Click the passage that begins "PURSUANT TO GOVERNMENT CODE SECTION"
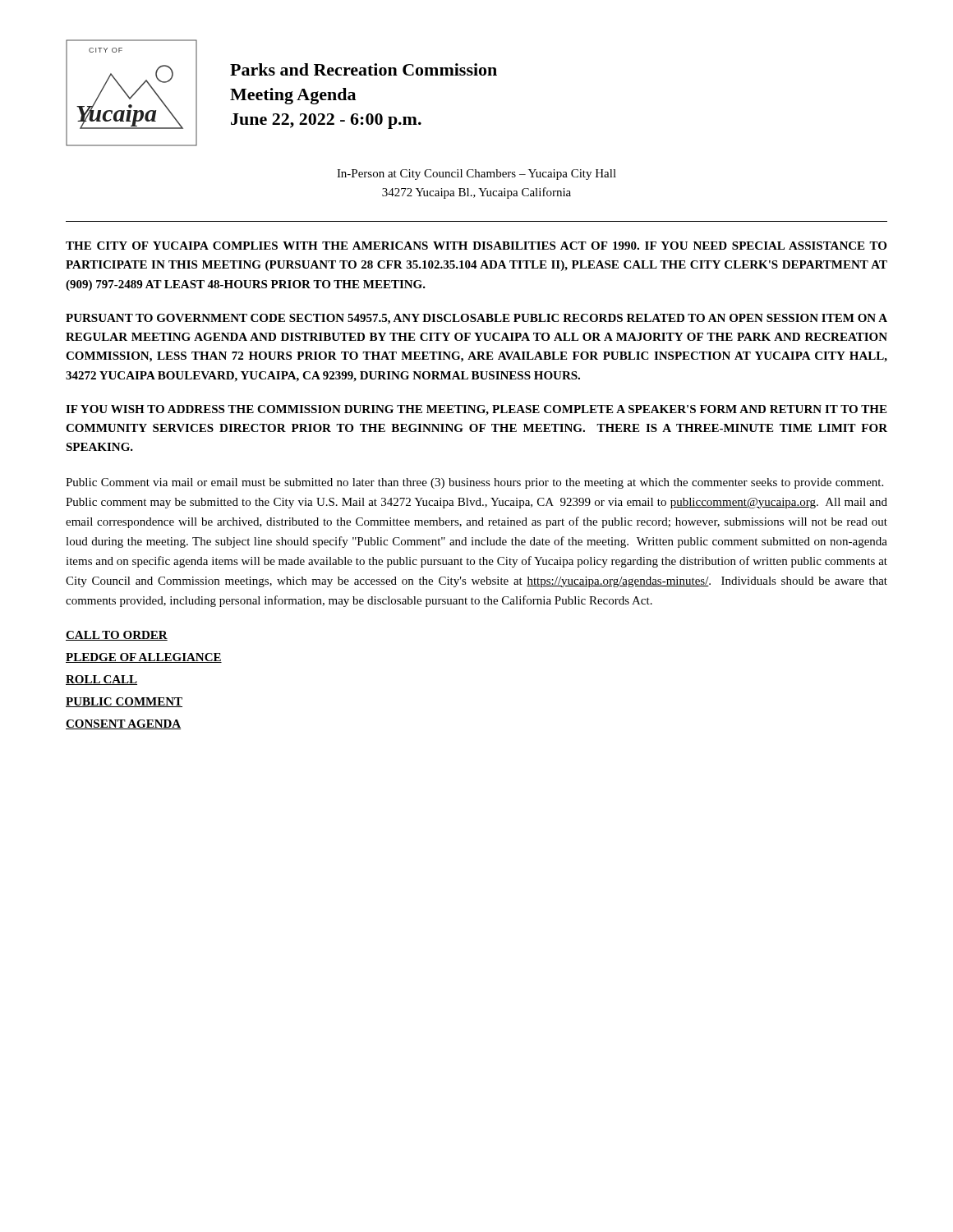 tap(476, 346)
